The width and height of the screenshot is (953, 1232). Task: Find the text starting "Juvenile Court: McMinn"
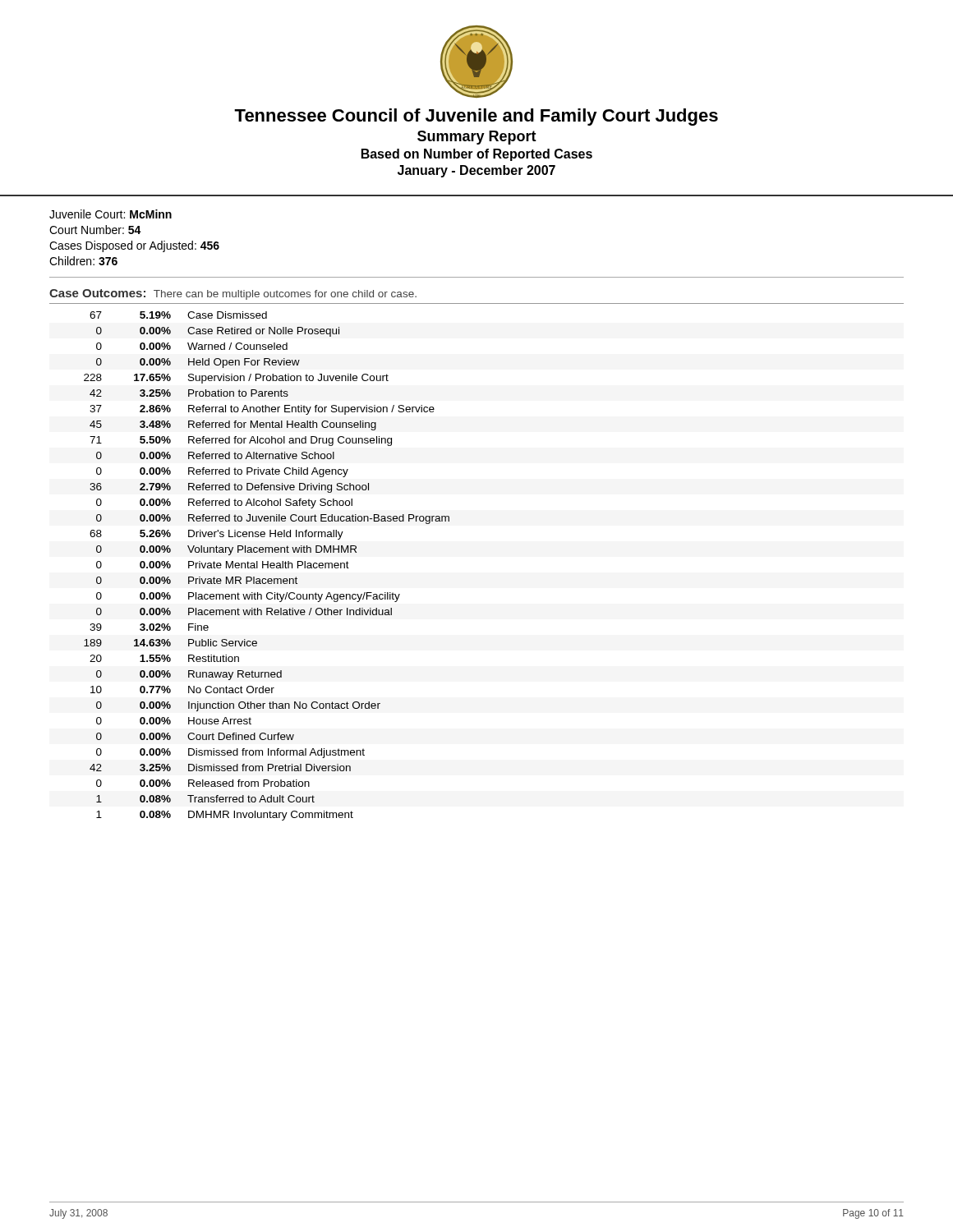tap(111, 214)
